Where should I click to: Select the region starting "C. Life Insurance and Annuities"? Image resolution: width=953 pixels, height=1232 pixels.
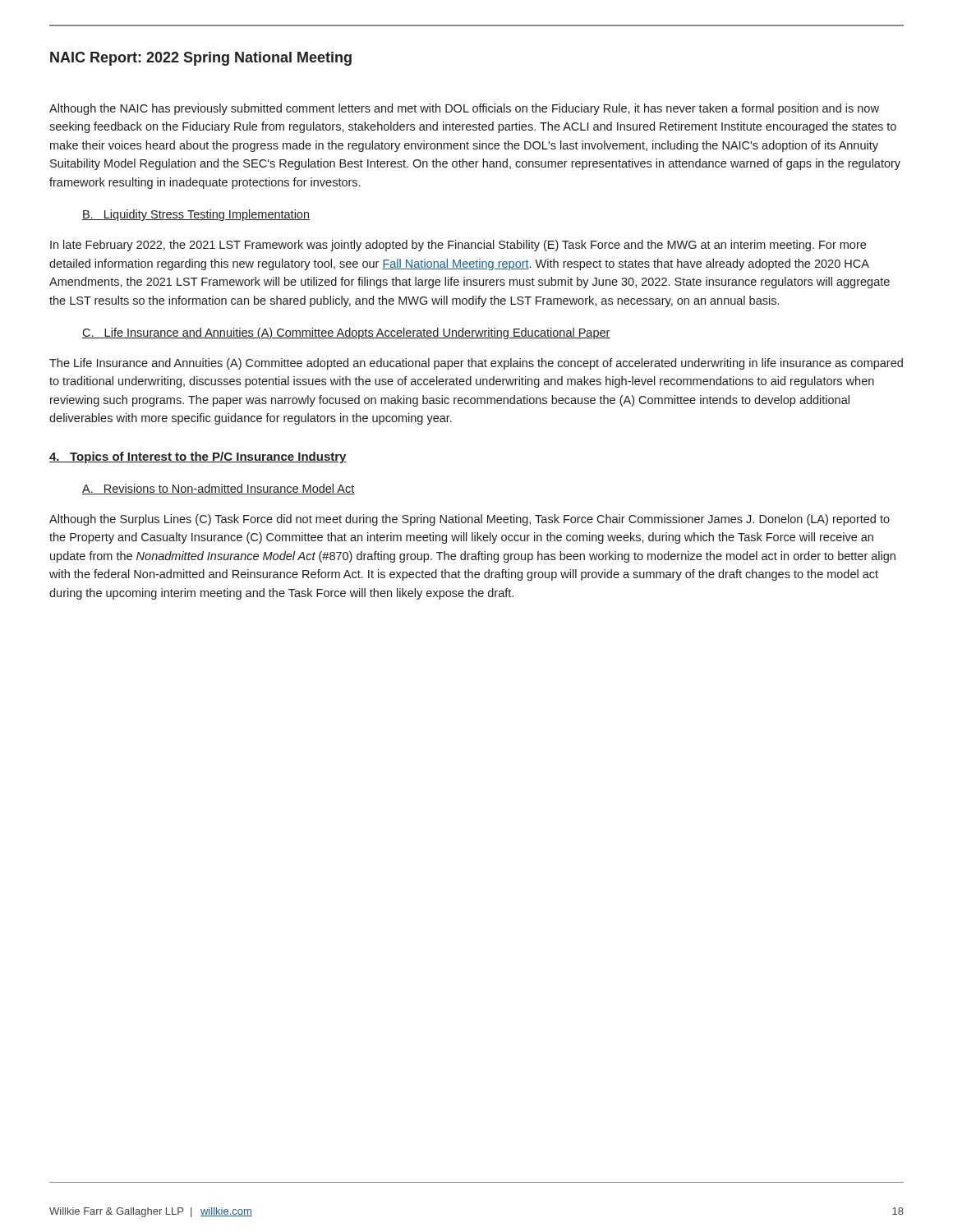[x=346, y=333]
